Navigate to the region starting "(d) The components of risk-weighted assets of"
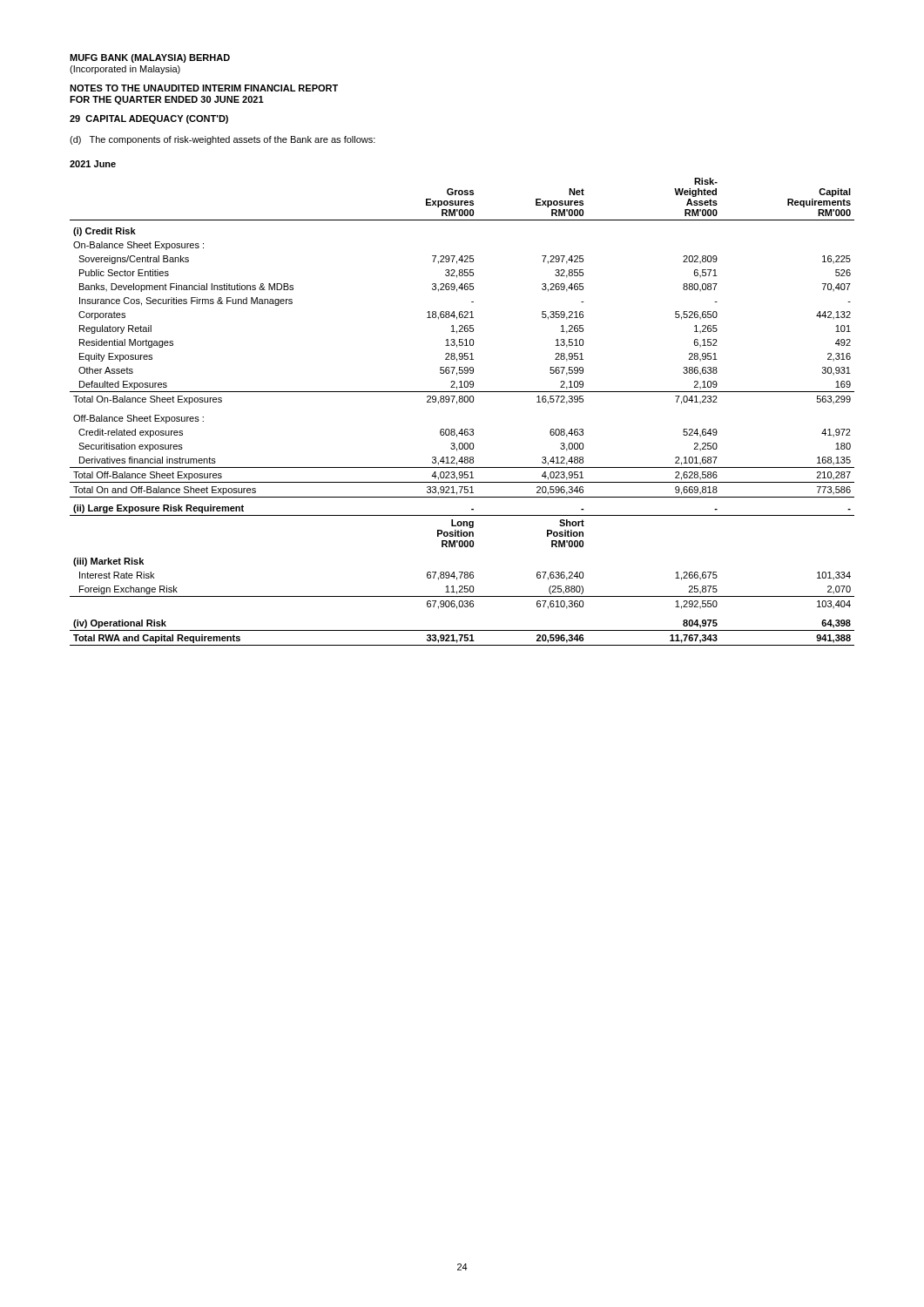Image resolution: width=924 pixels, height=1307 pixels. click(x=223, y=139)
